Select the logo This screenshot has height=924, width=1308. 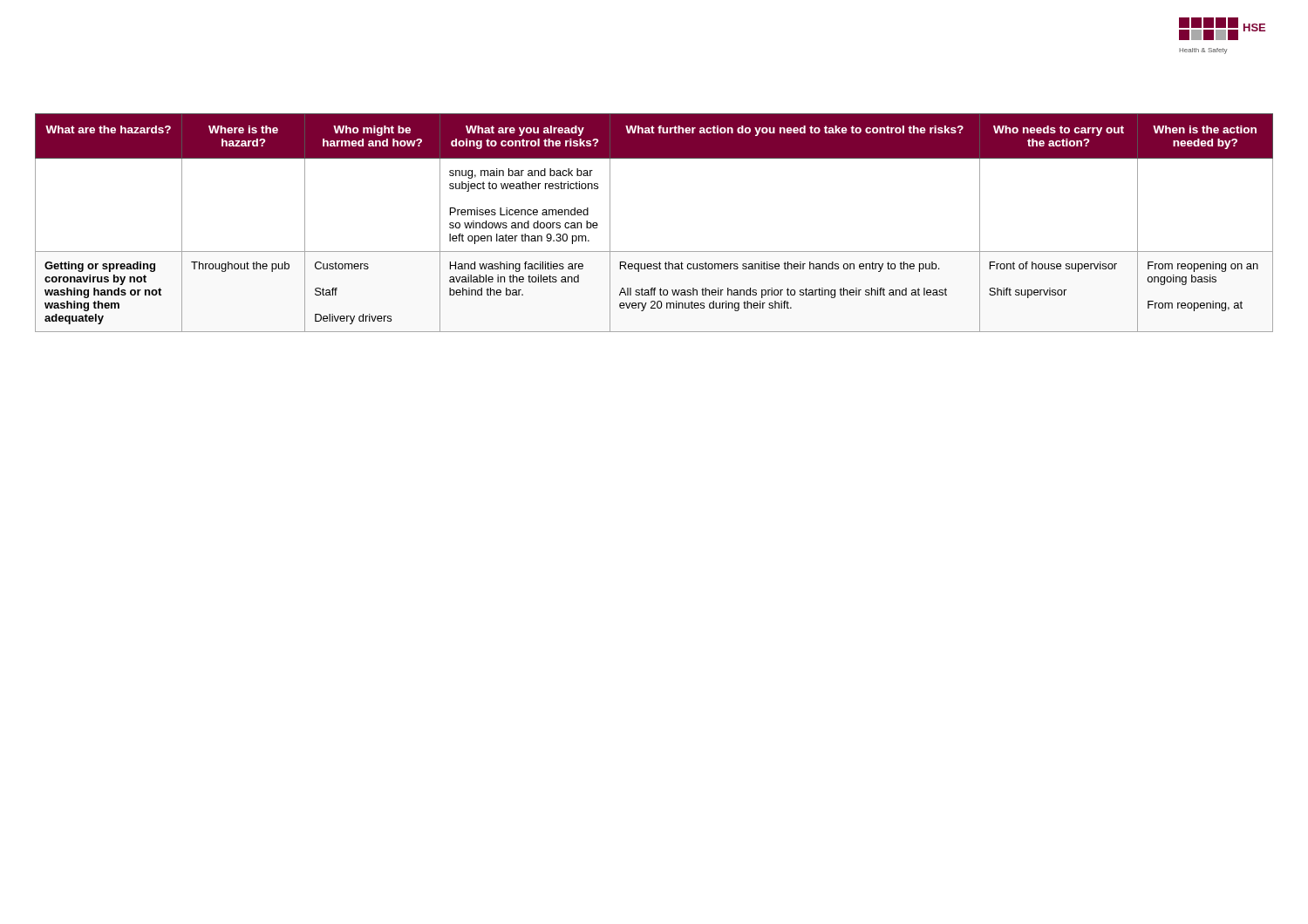pos(1230,38)
